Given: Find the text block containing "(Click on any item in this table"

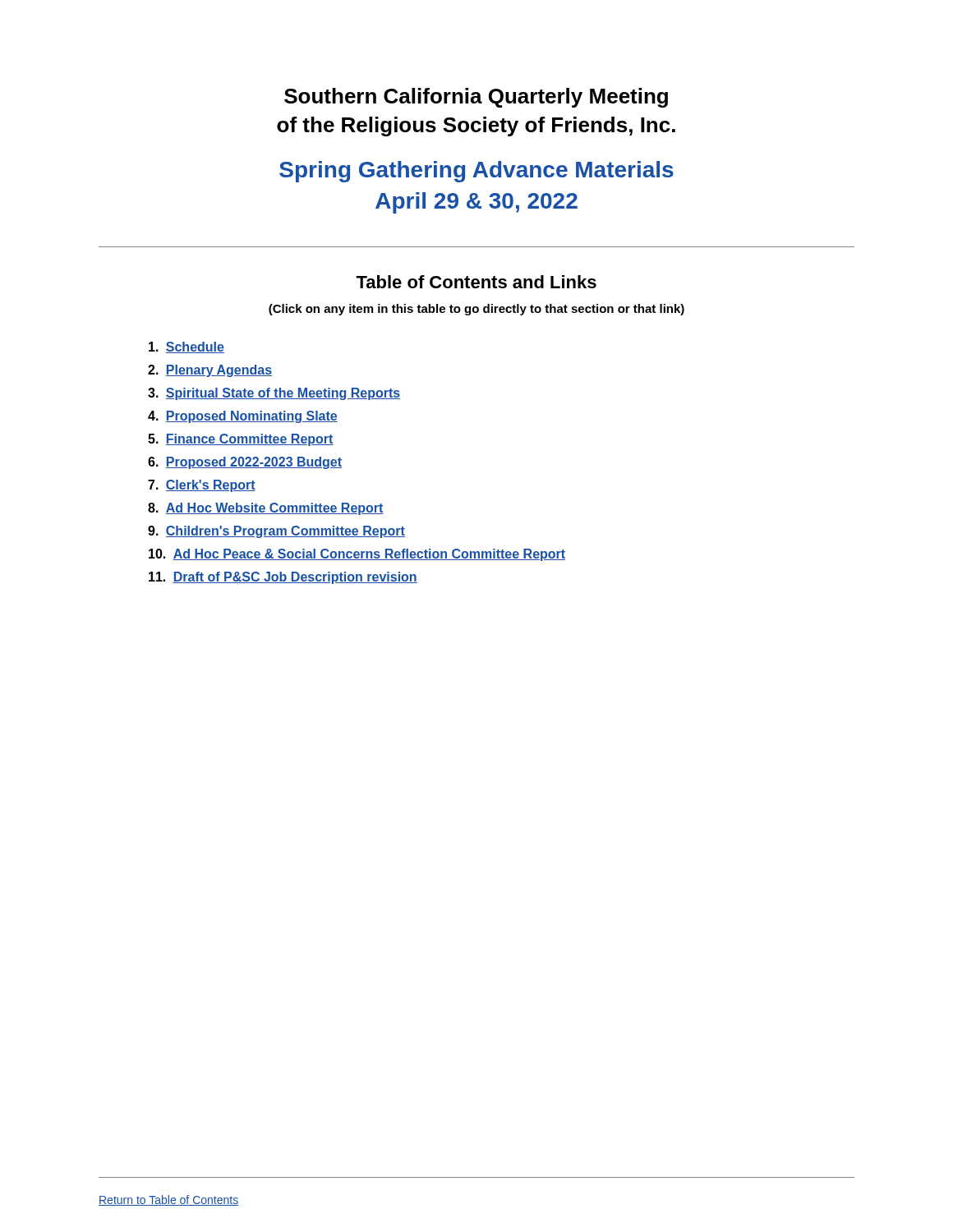Looking at the screenshot, I should (x=476, y=308).
